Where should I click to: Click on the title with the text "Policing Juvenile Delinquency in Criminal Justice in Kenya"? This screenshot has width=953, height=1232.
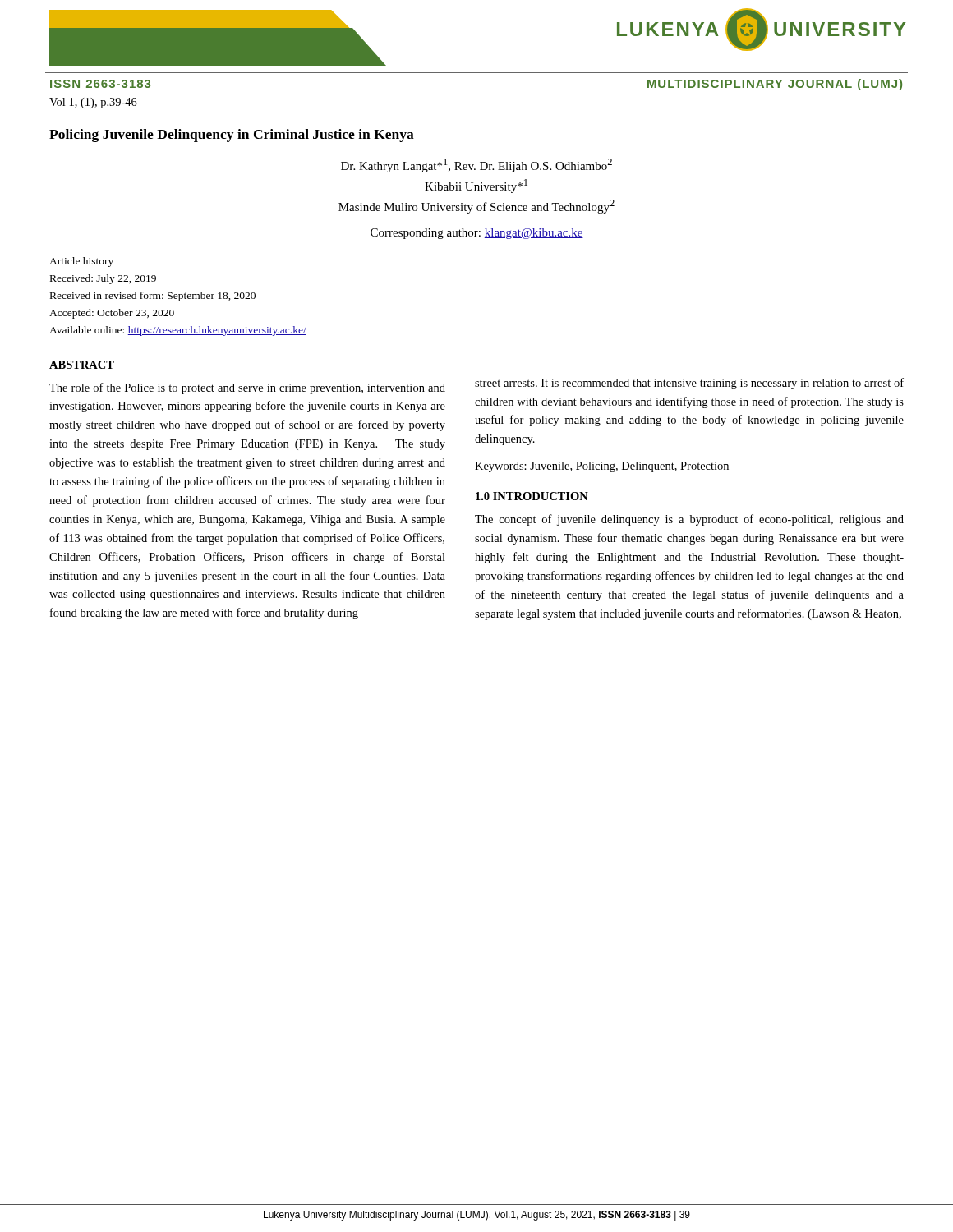click(232, 134)
